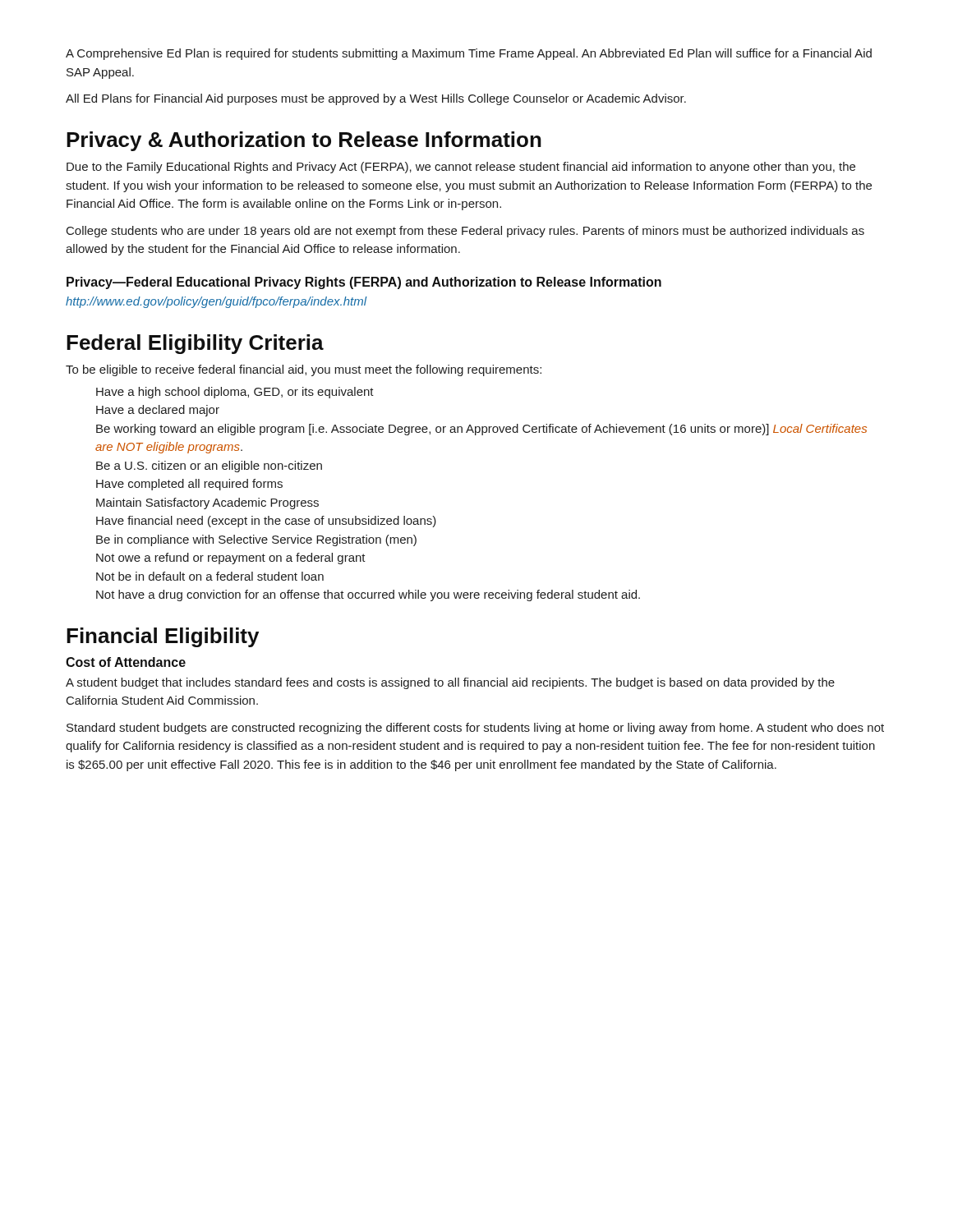Find the block on this page that starts "All Ed Plans for Financial"
The width and height of the screenshot is (953, 1232).
376,98
